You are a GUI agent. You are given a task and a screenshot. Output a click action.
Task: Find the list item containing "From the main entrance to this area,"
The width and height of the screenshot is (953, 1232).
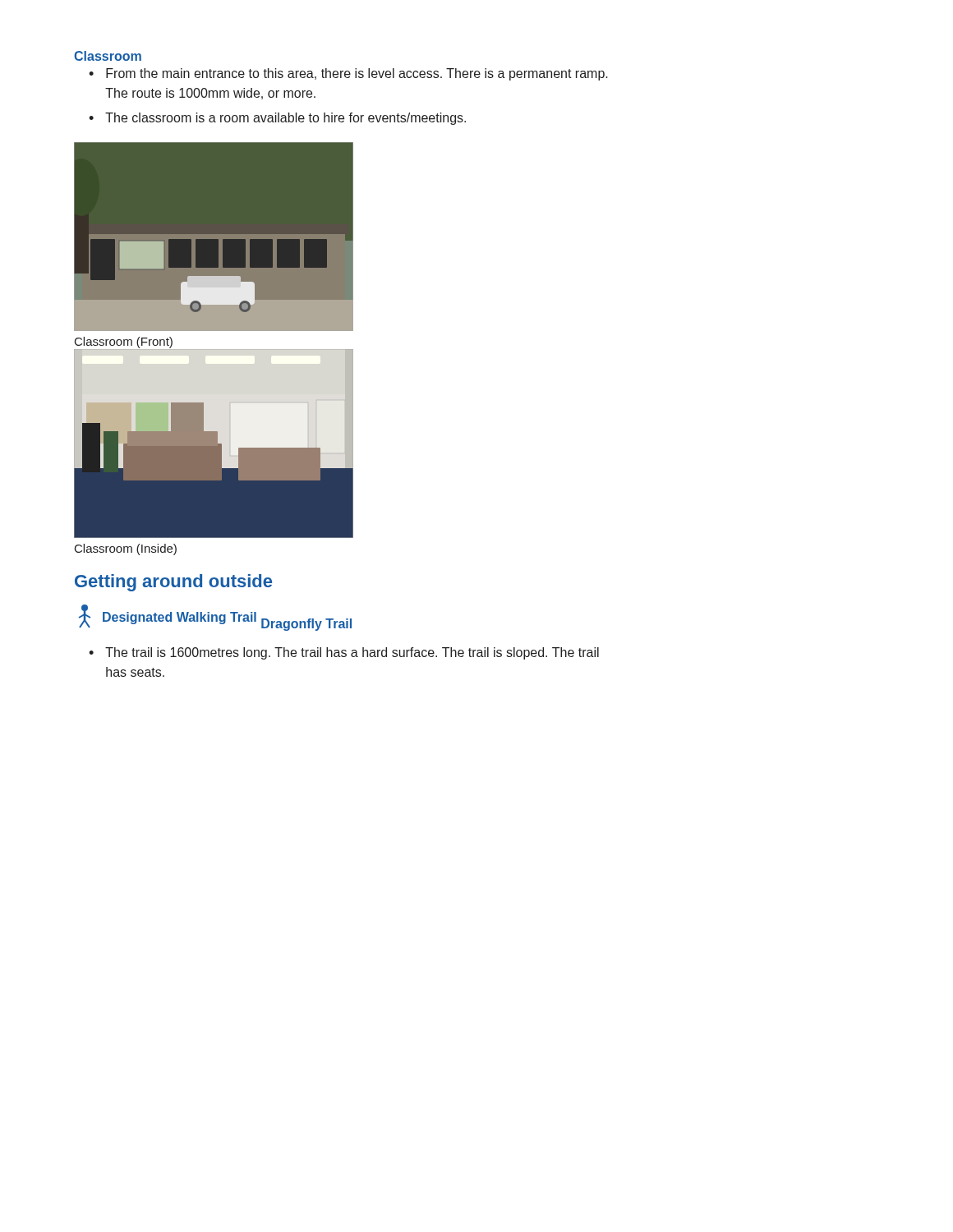357,84
